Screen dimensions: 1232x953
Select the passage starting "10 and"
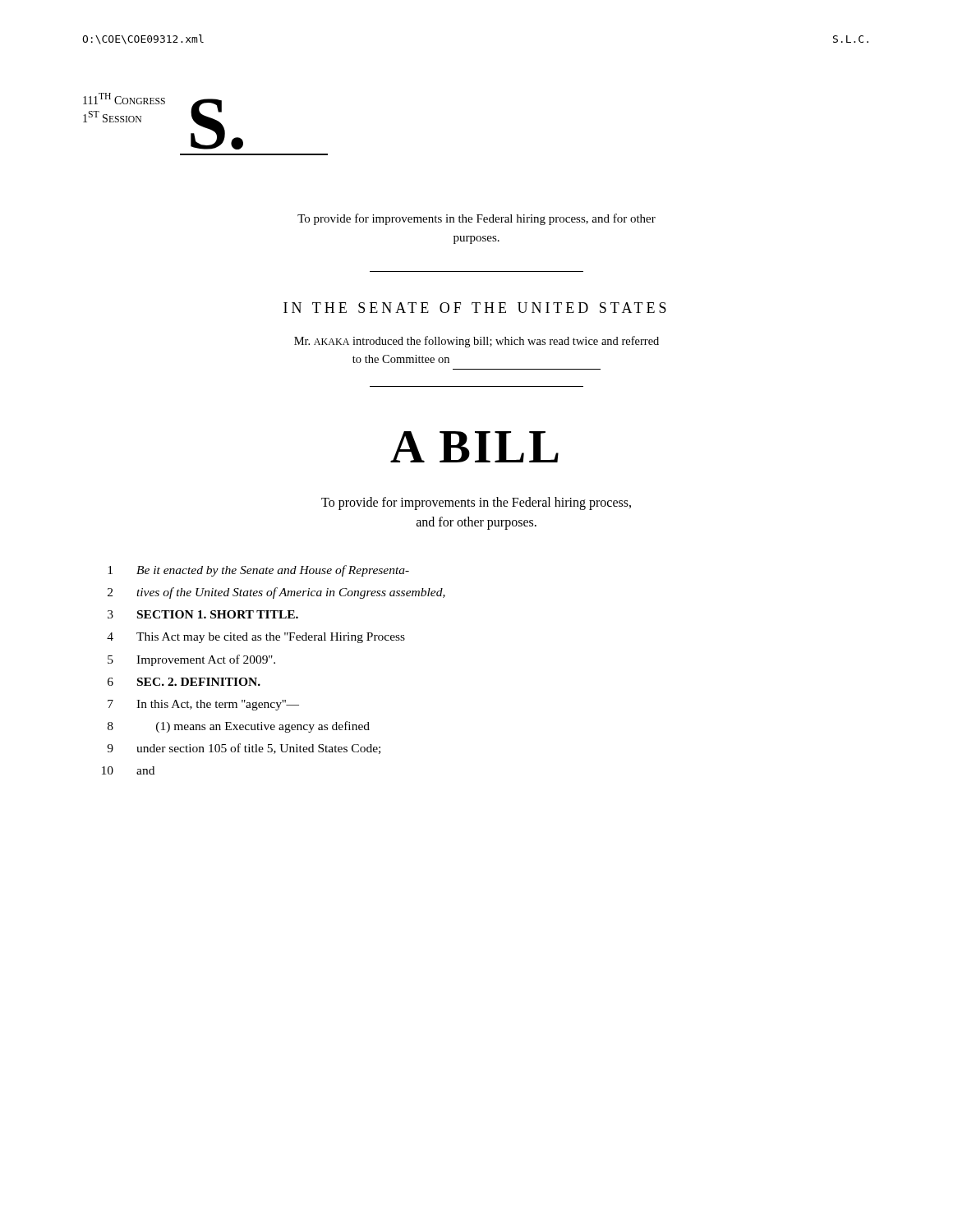click(143, 769)
